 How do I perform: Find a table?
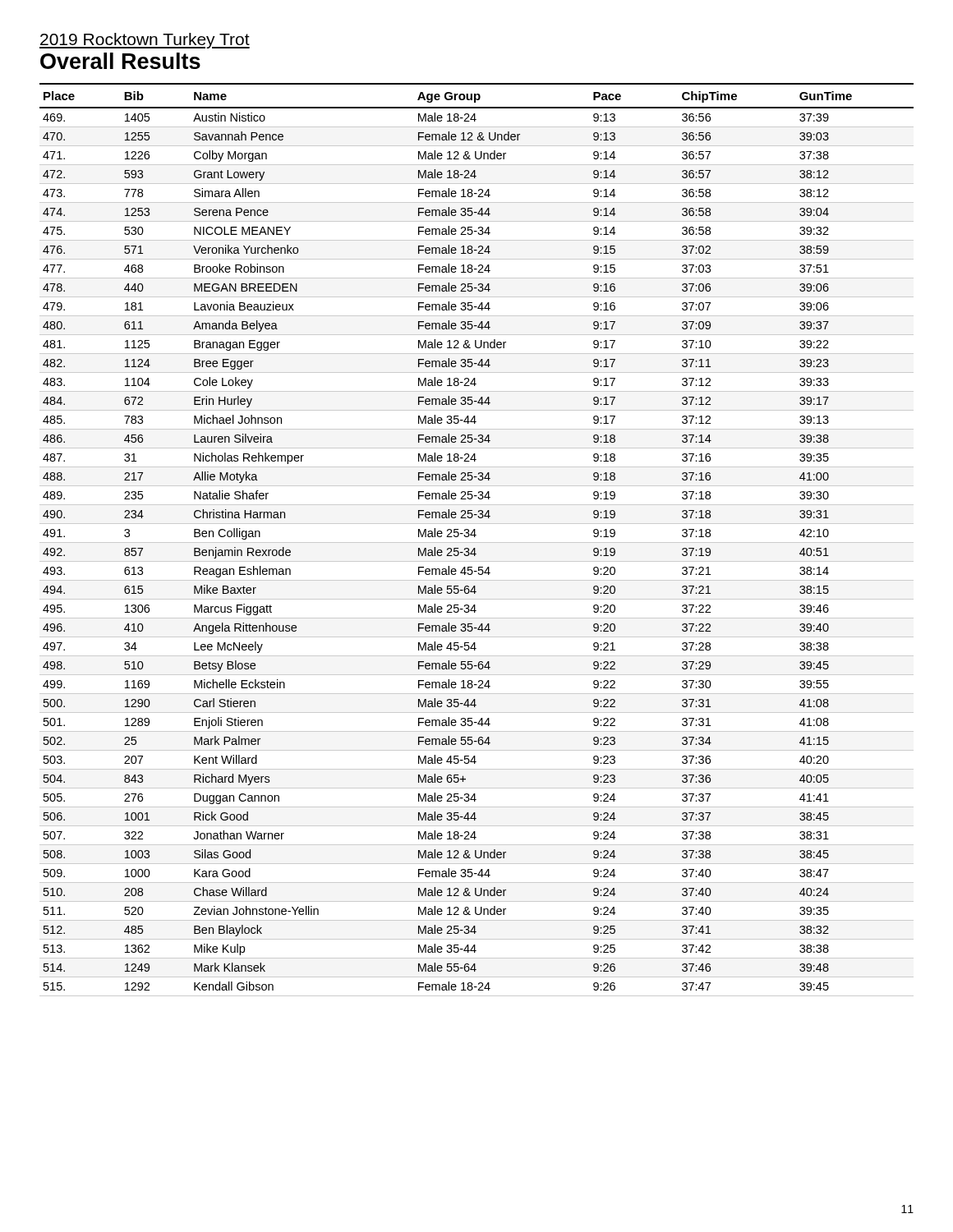coord(476,540)
